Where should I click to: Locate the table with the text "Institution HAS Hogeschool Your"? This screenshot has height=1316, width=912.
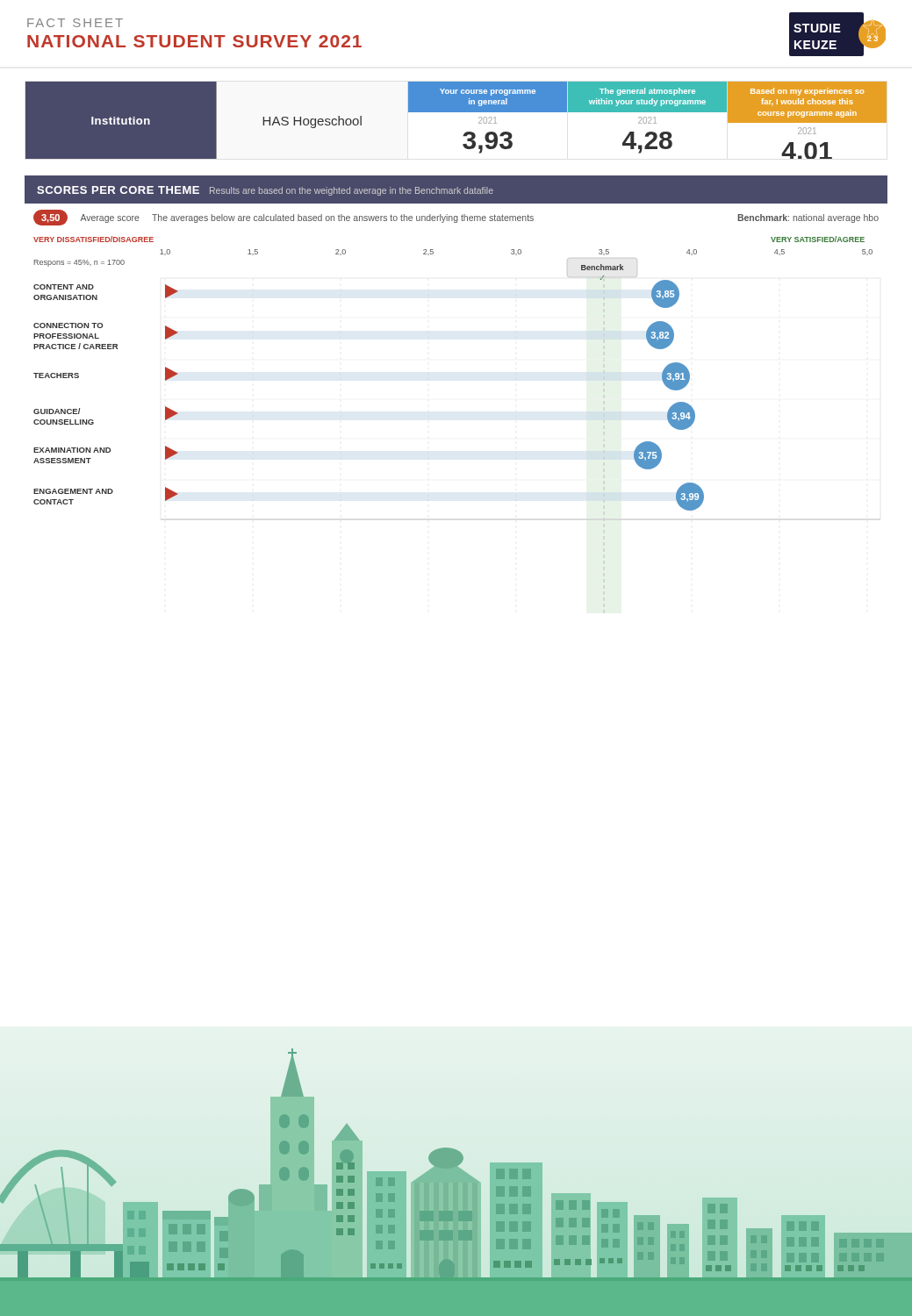[x=456, y=120]
